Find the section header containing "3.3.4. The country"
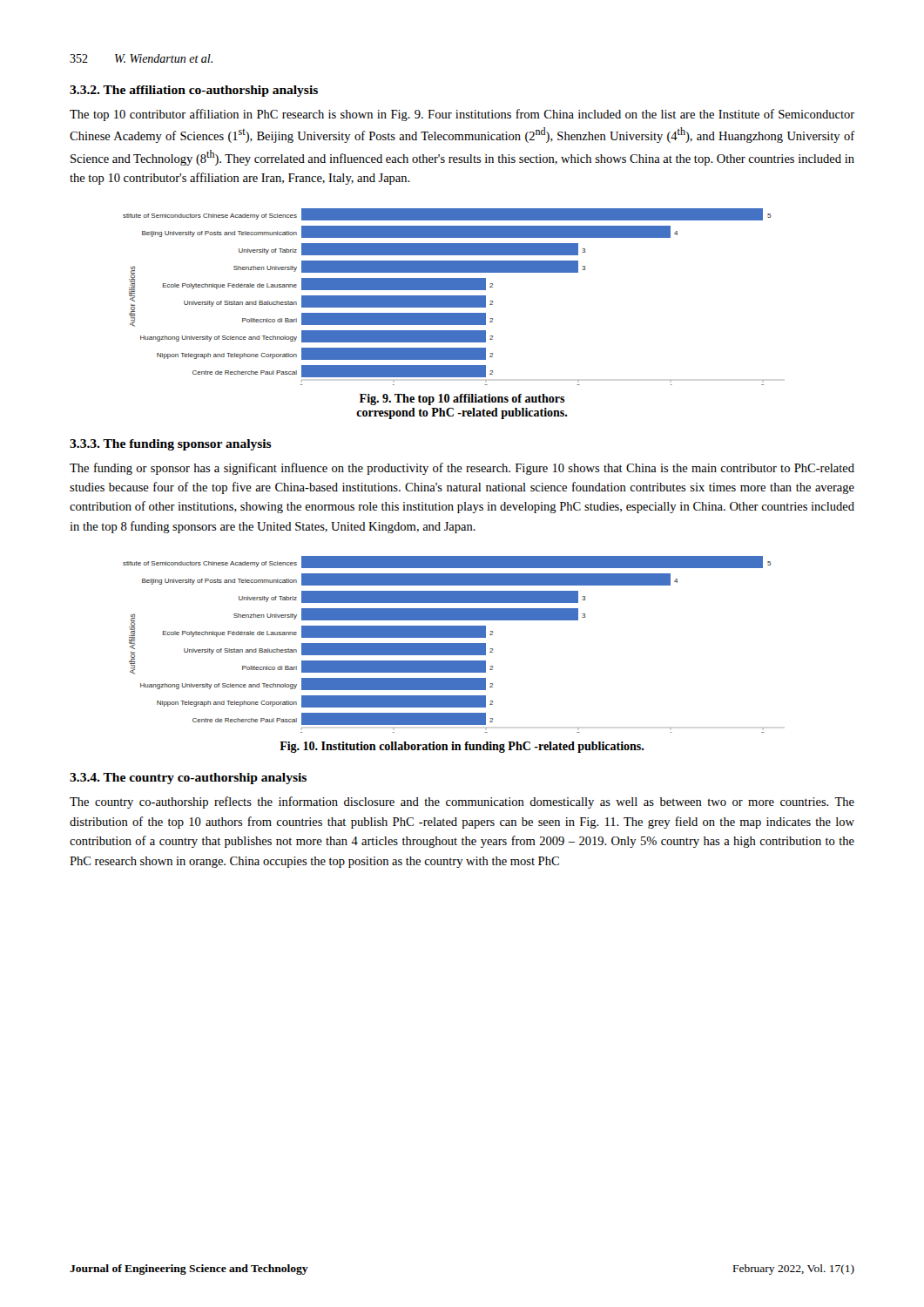Viewport: 924px width, 1307px height. [188, 777]
